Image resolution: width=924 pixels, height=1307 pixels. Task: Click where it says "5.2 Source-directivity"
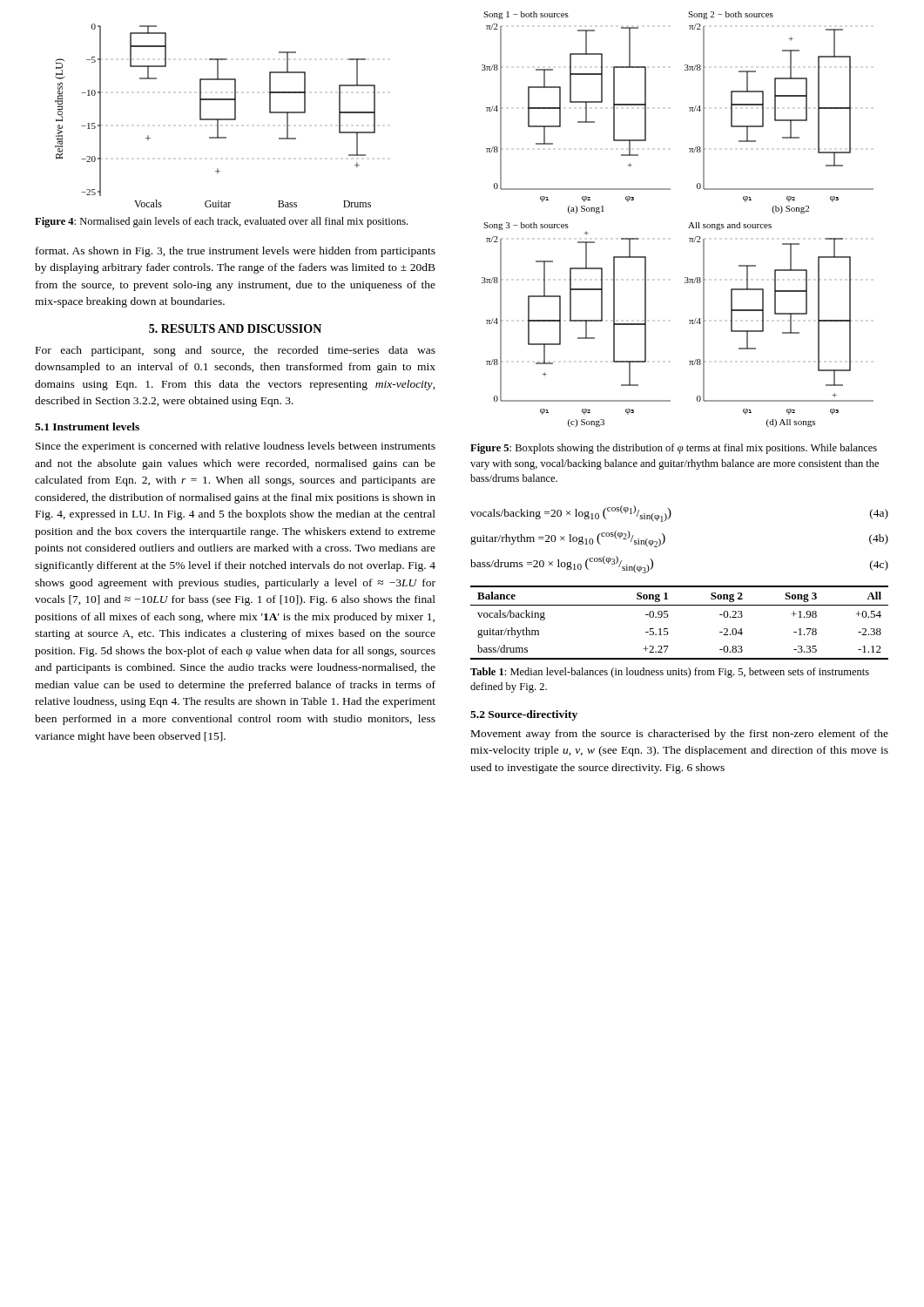tap(524, 714)
